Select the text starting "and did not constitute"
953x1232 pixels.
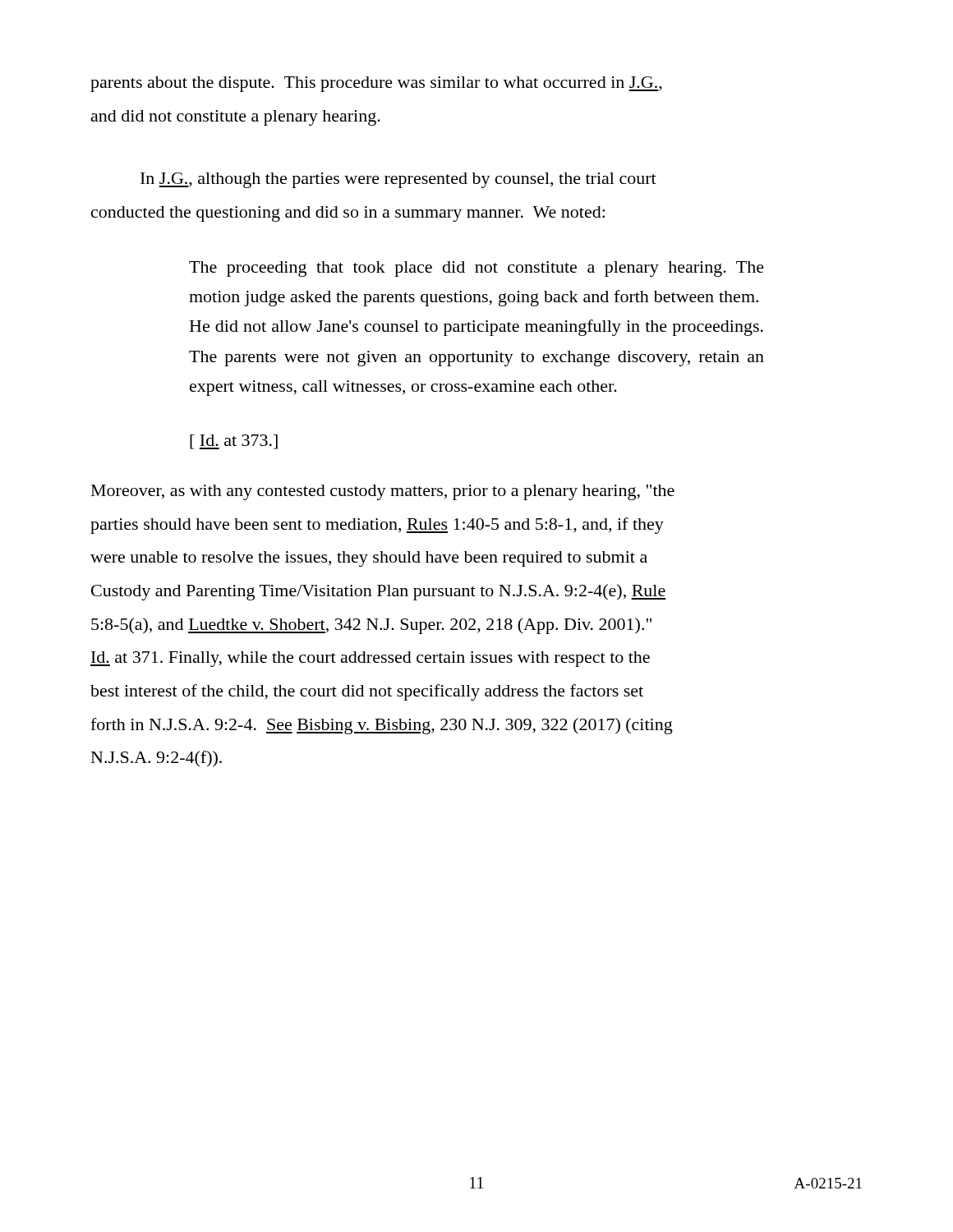point(236,115)
